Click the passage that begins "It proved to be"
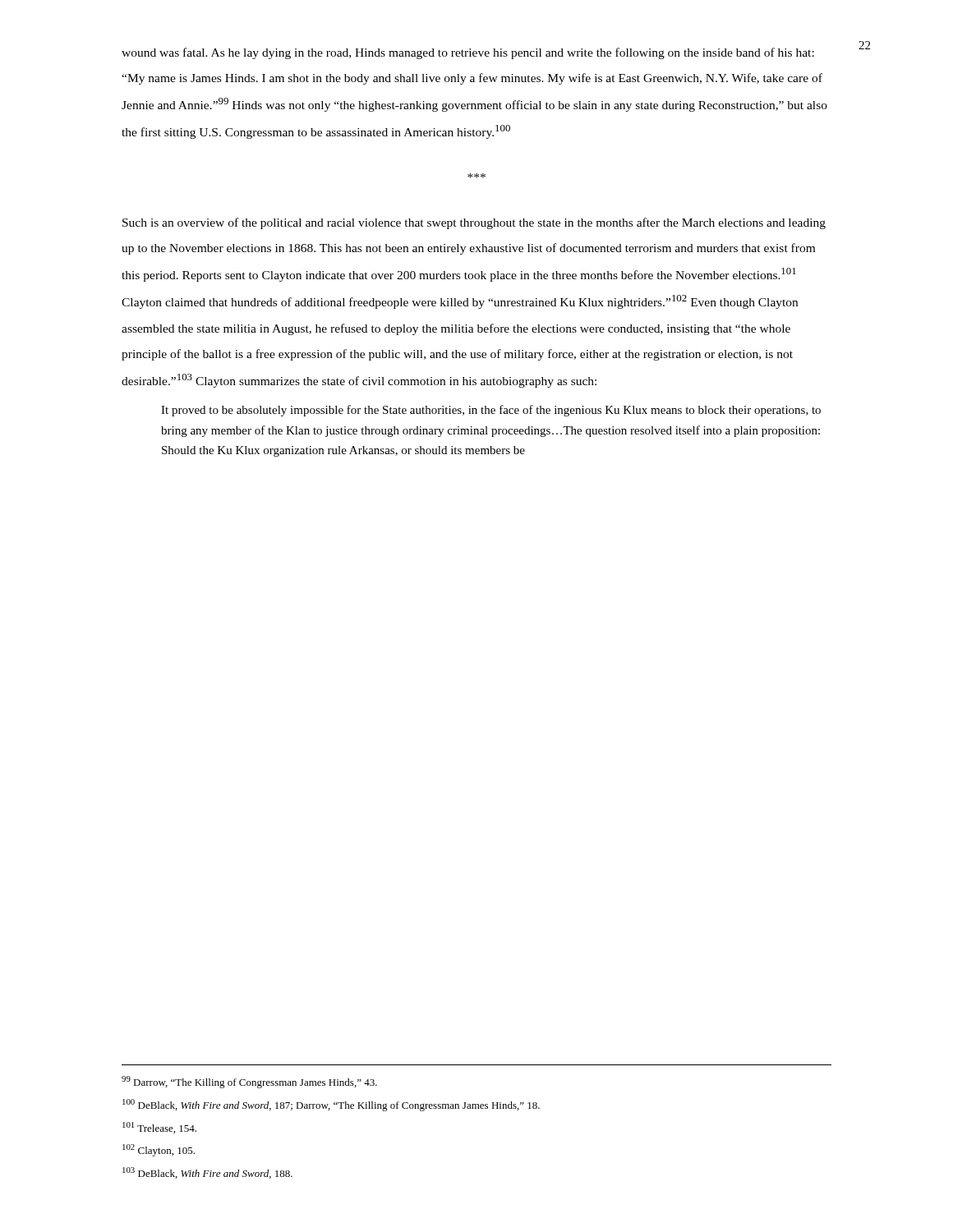953x1232 pixels. [x=491, y=430]
